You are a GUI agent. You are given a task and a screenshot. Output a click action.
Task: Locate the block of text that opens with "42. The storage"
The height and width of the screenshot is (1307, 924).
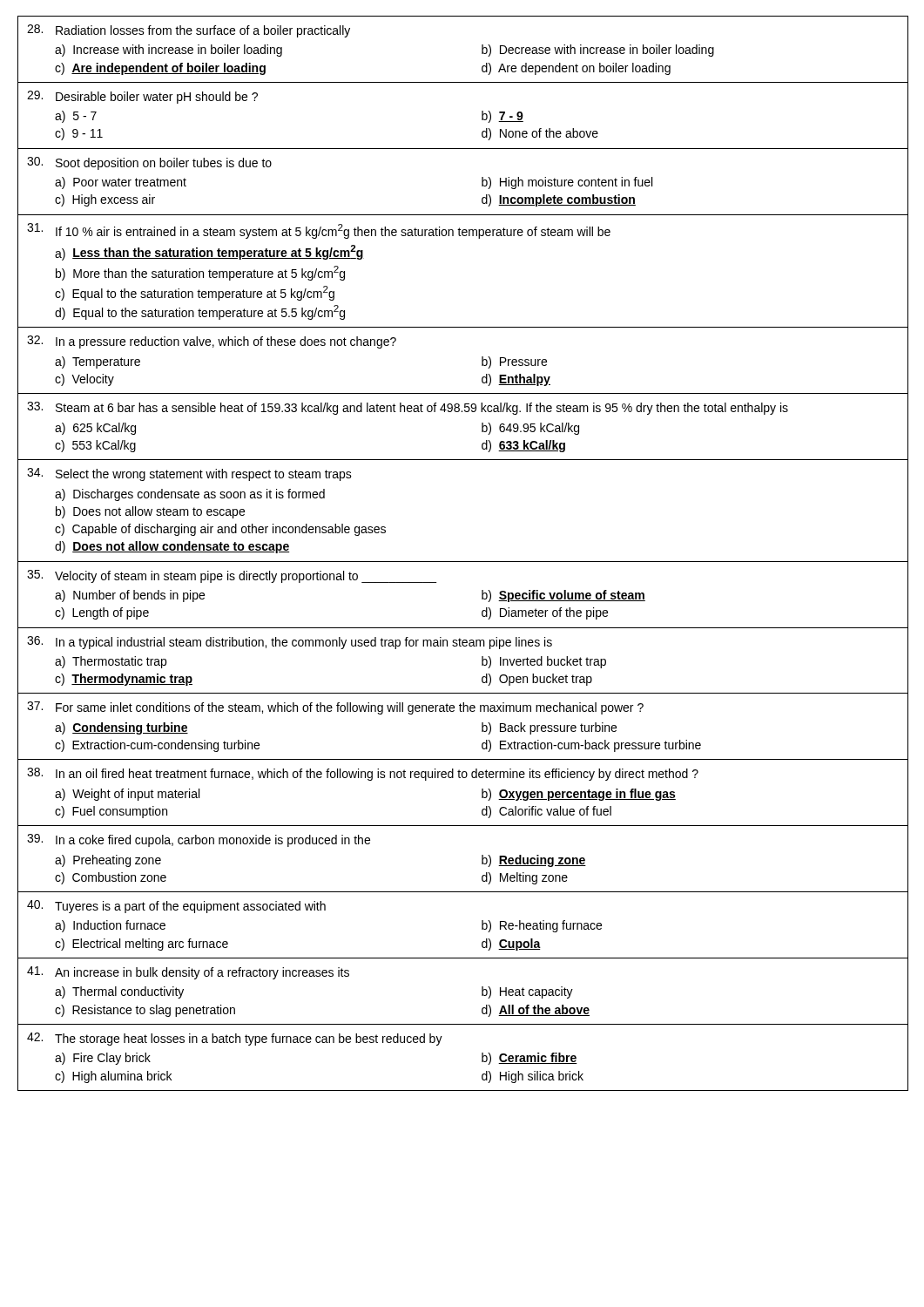[x=235, y=1039]
